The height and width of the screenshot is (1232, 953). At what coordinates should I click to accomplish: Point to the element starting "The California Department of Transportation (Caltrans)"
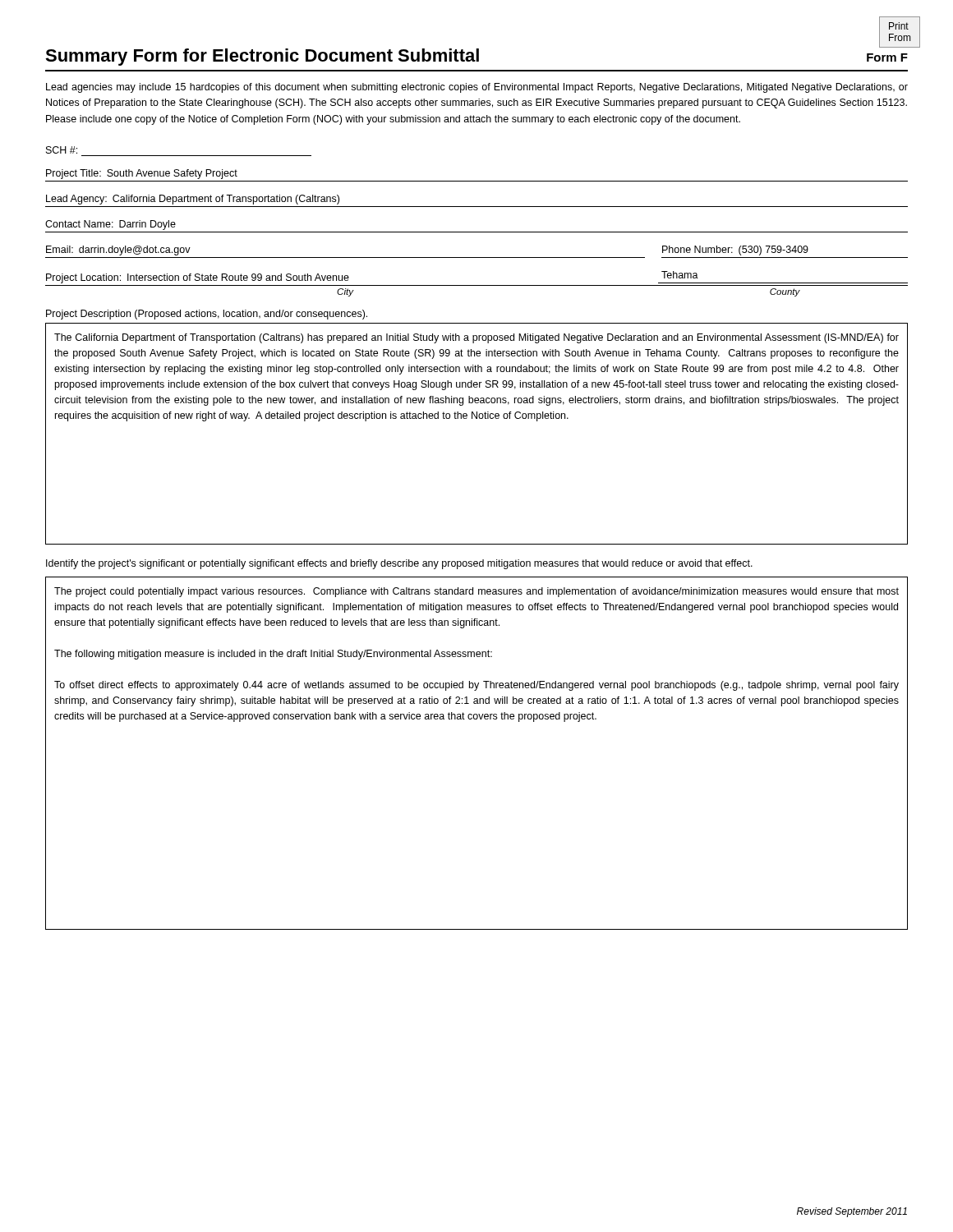pos(476,377)
